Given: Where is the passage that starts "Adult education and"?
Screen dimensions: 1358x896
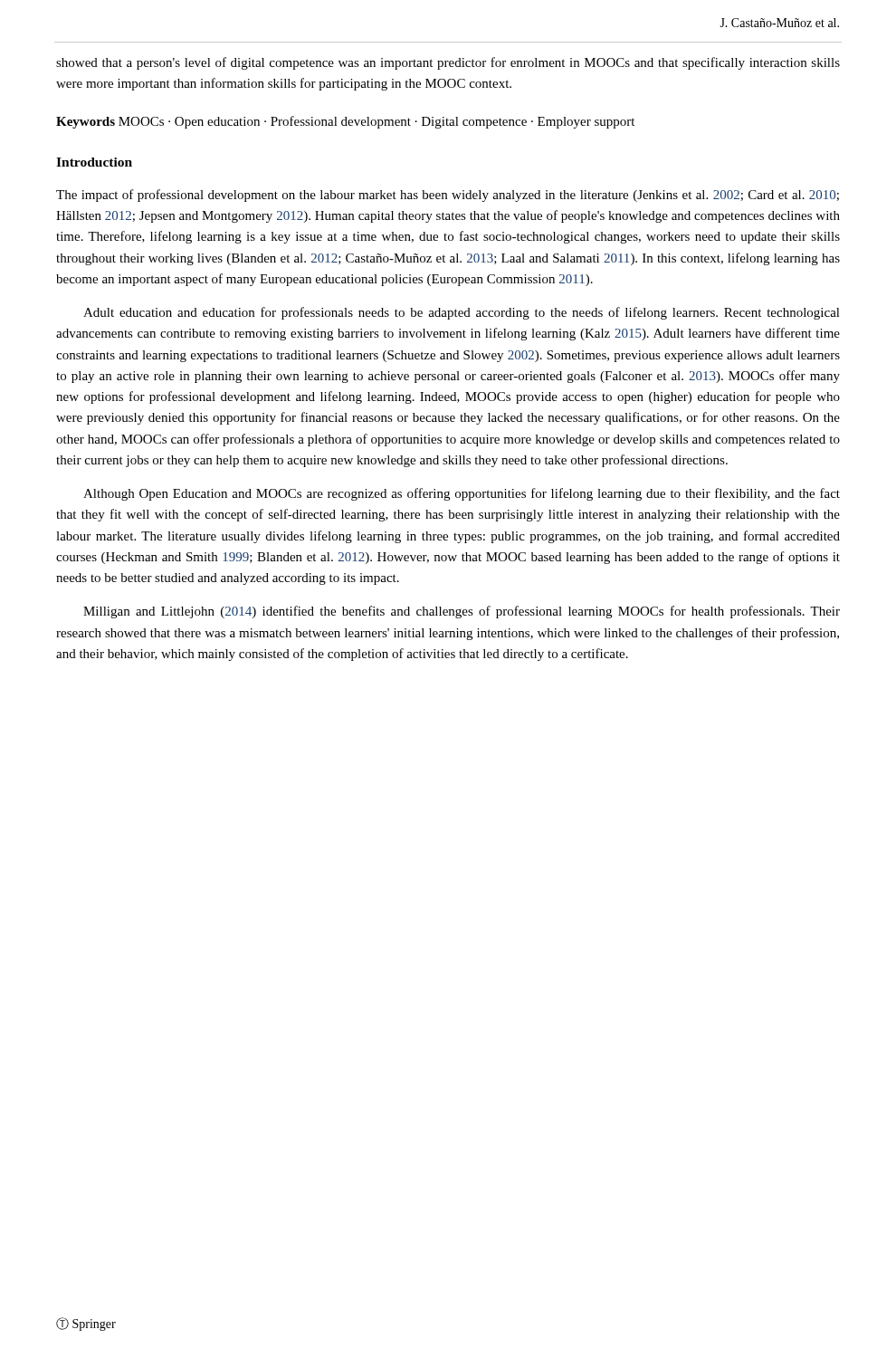Looking at the screenshot, I should [448, 386].
